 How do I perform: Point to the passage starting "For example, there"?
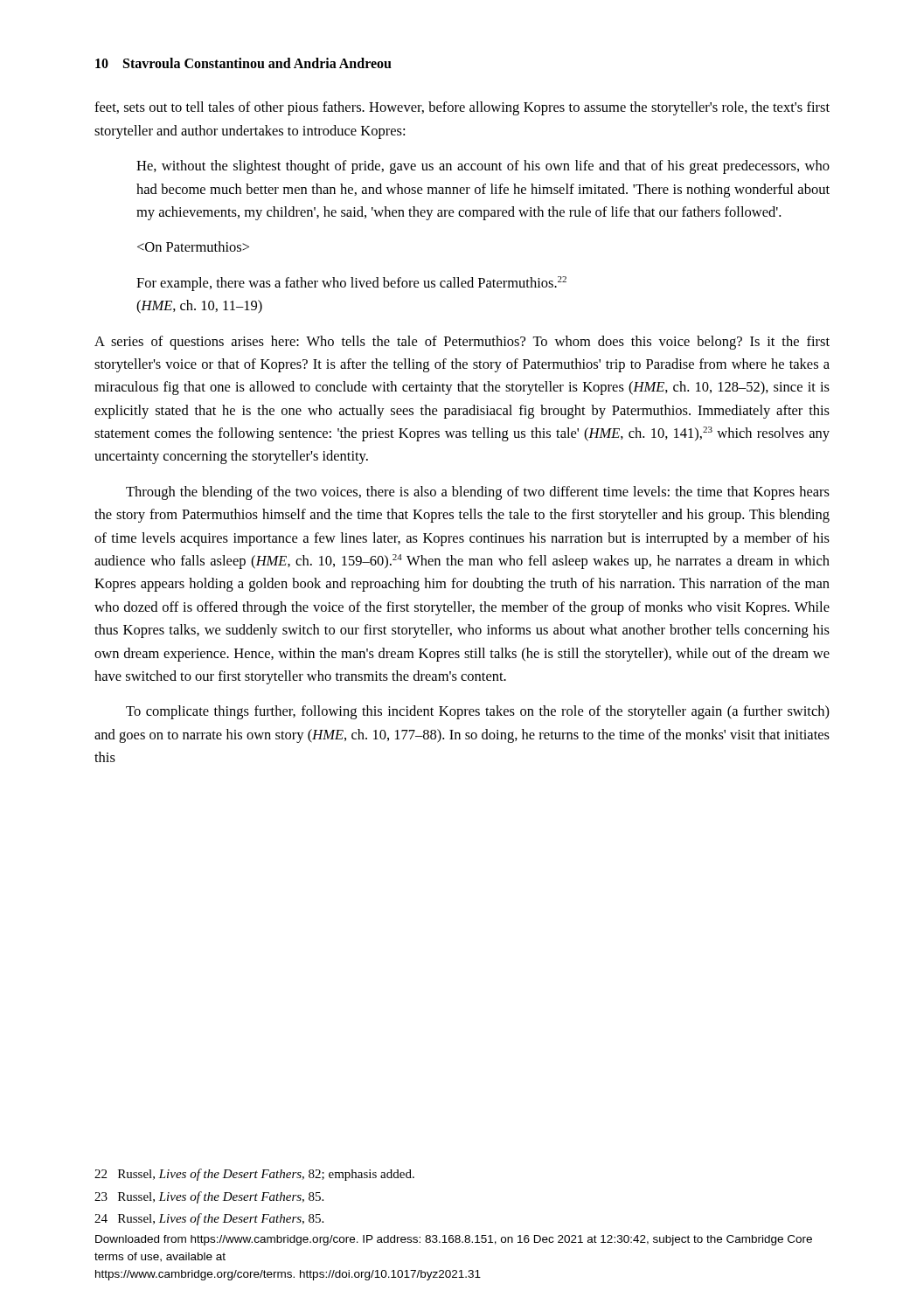point(352,293)
